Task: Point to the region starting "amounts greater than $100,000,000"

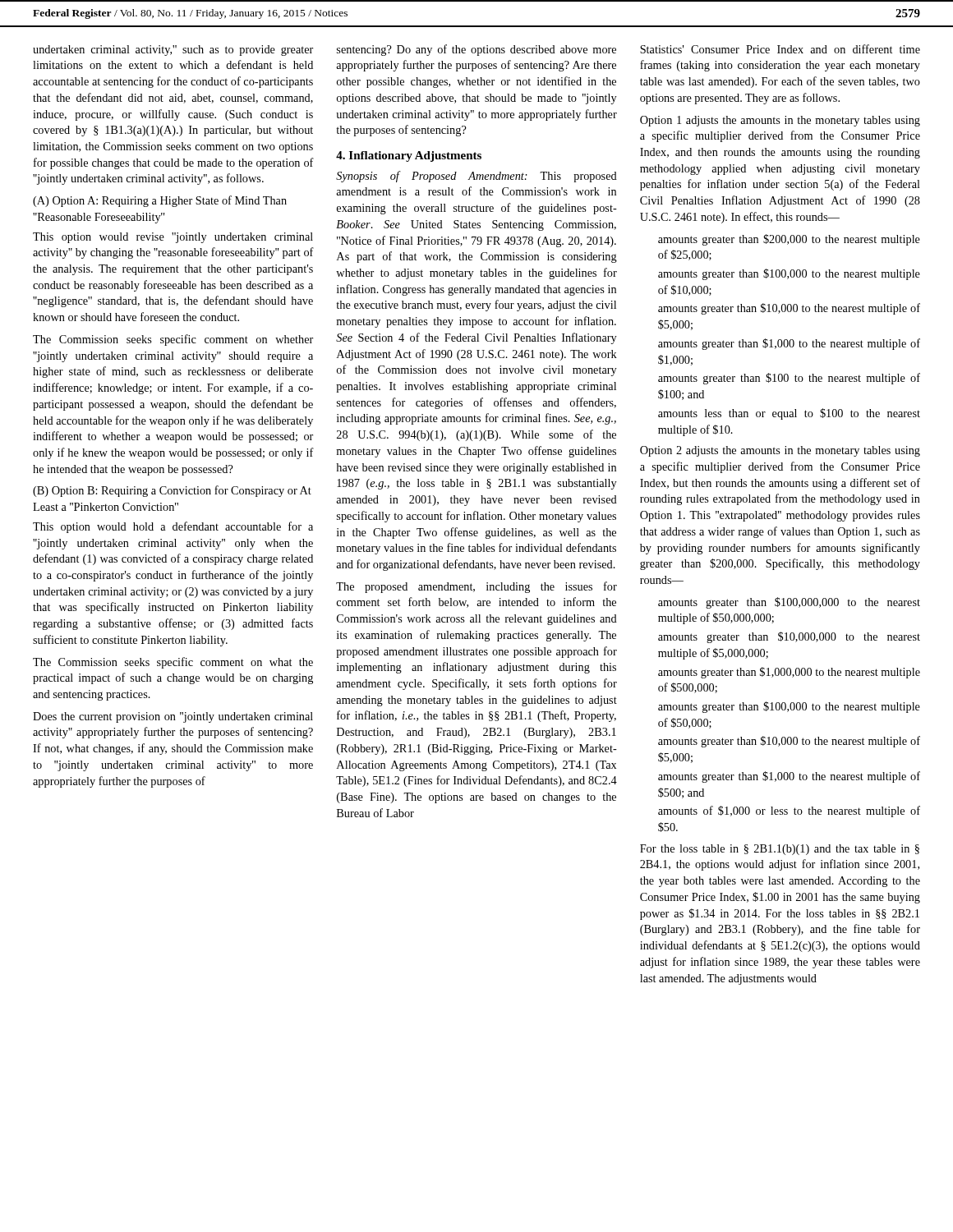Action: (x=789, y=610)
